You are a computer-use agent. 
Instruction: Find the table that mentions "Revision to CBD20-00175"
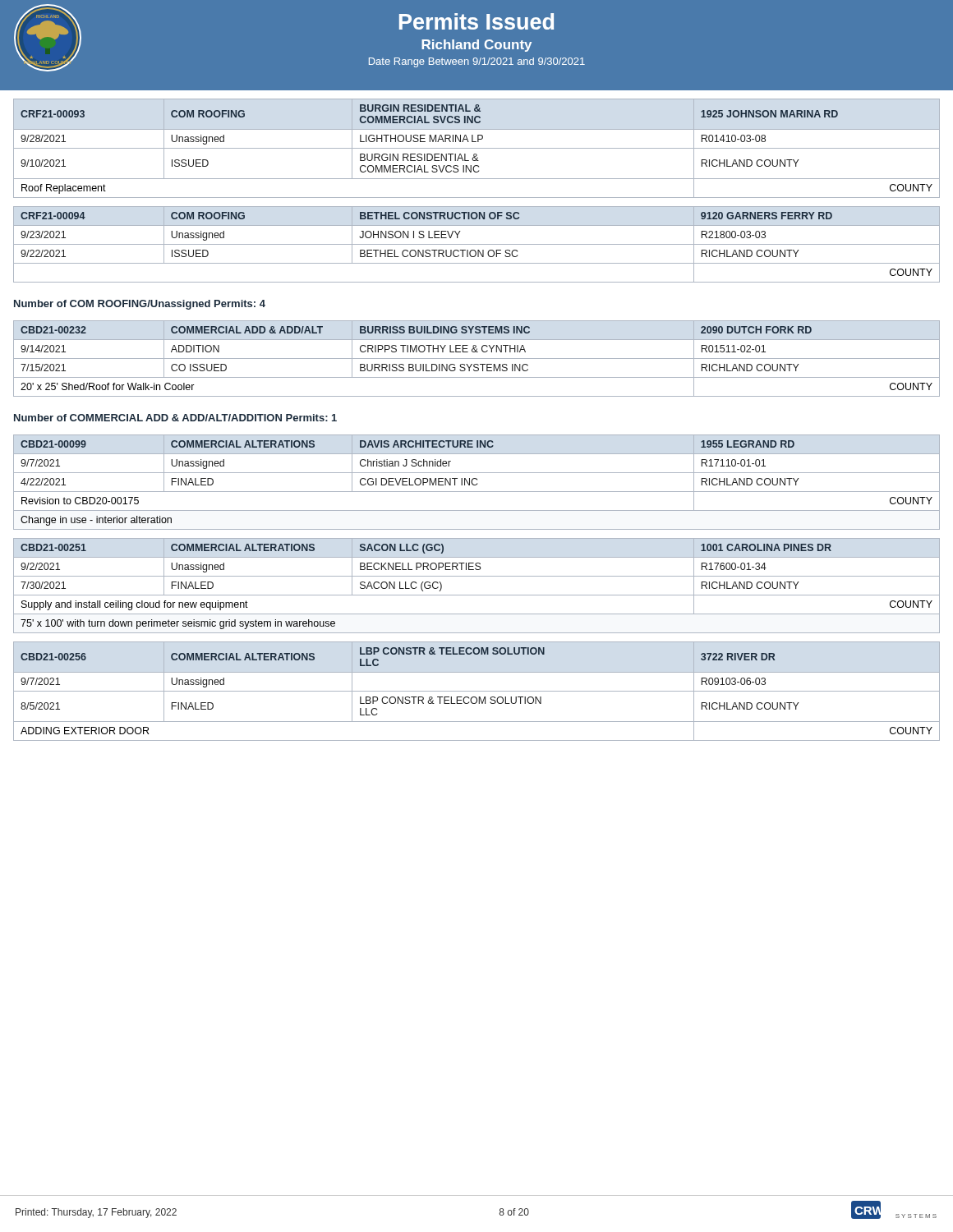[x=476, y=482]
